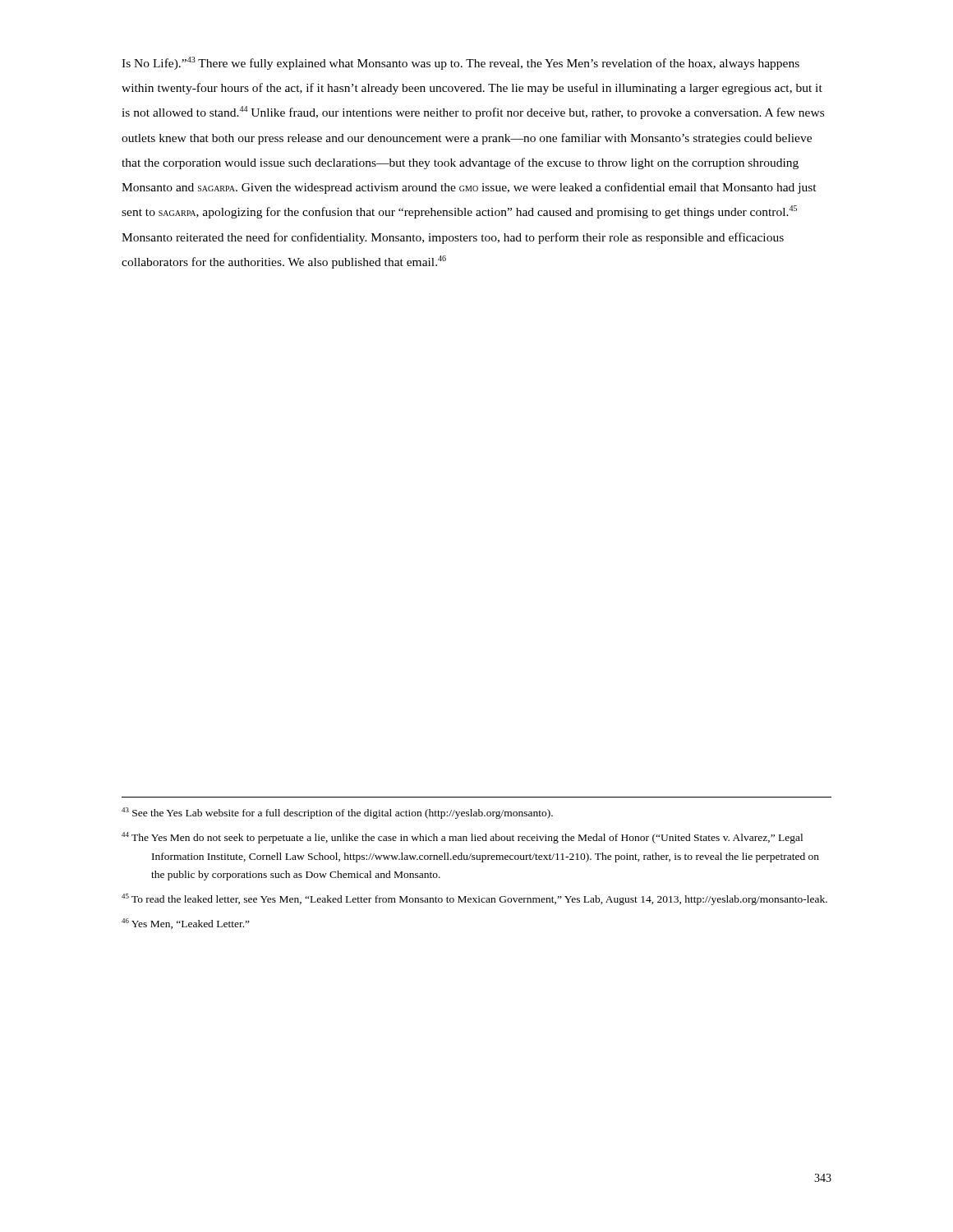Locate the text starting "Is No Life).”43 There"
Screen dimensions: 1232x953
(476, 163)
